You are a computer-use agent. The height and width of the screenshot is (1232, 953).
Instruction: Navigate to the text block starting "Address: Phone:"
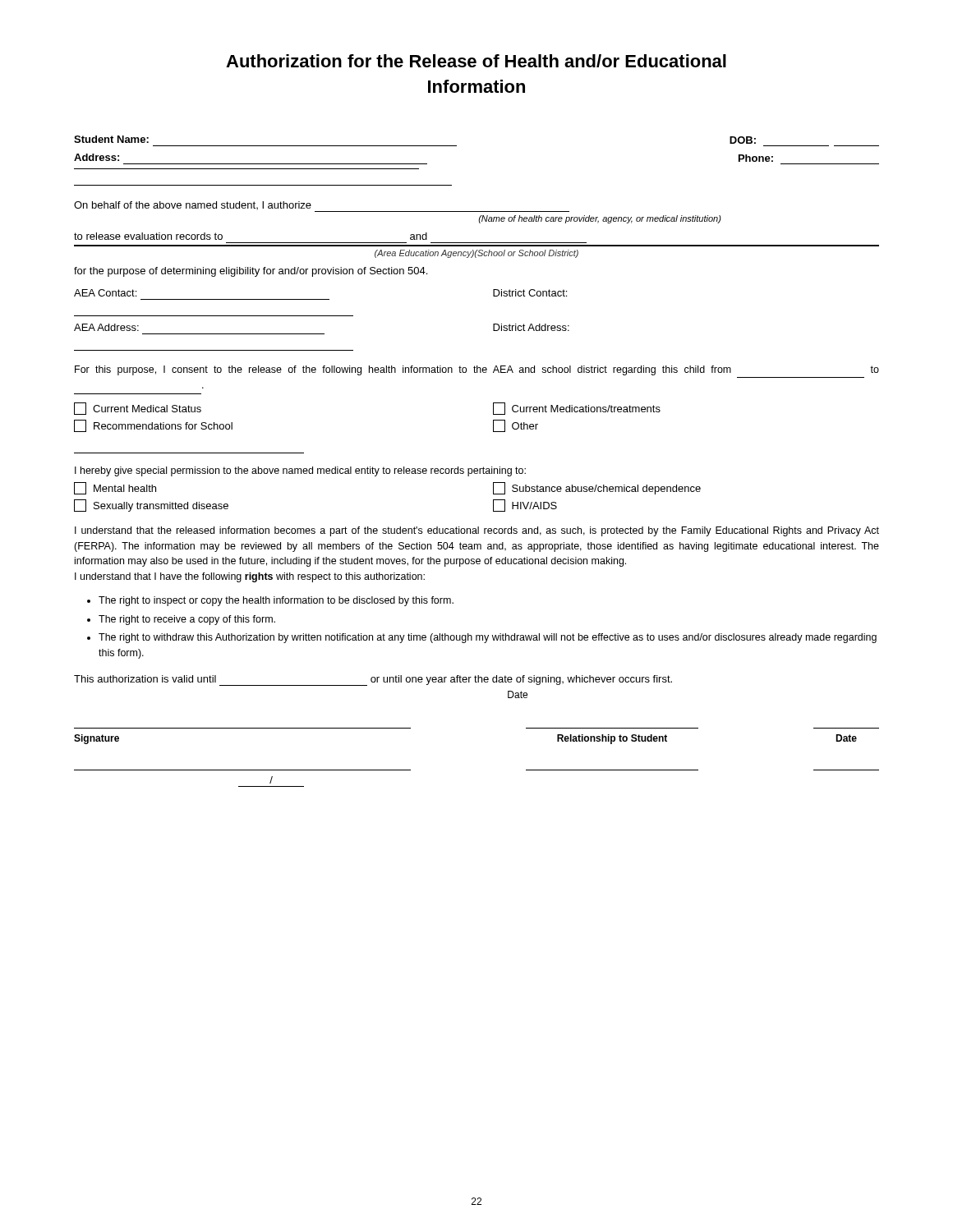tap(100, 157)
